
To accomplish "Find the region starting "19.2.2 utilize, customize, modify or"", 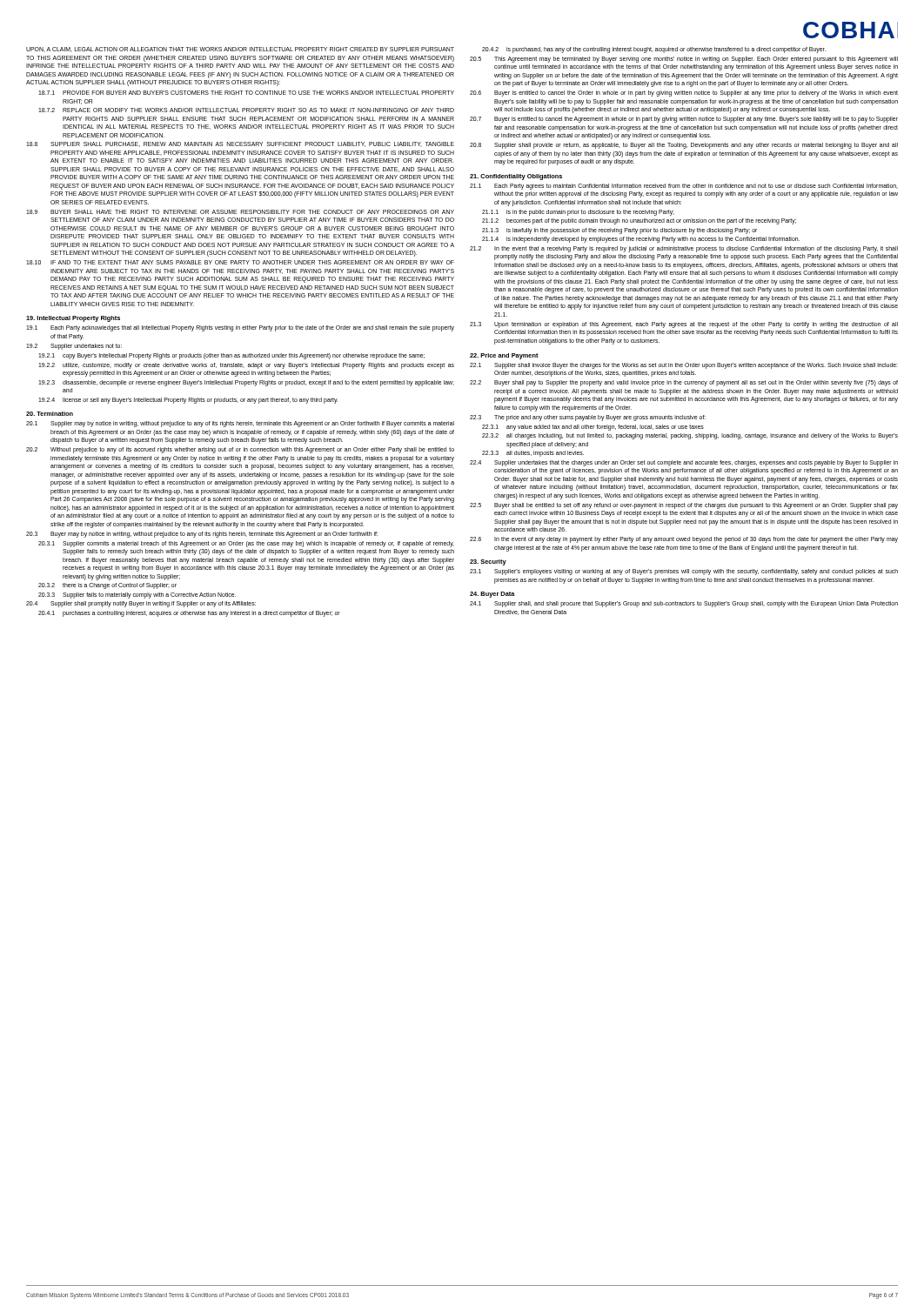I will (x=246, y=369).
